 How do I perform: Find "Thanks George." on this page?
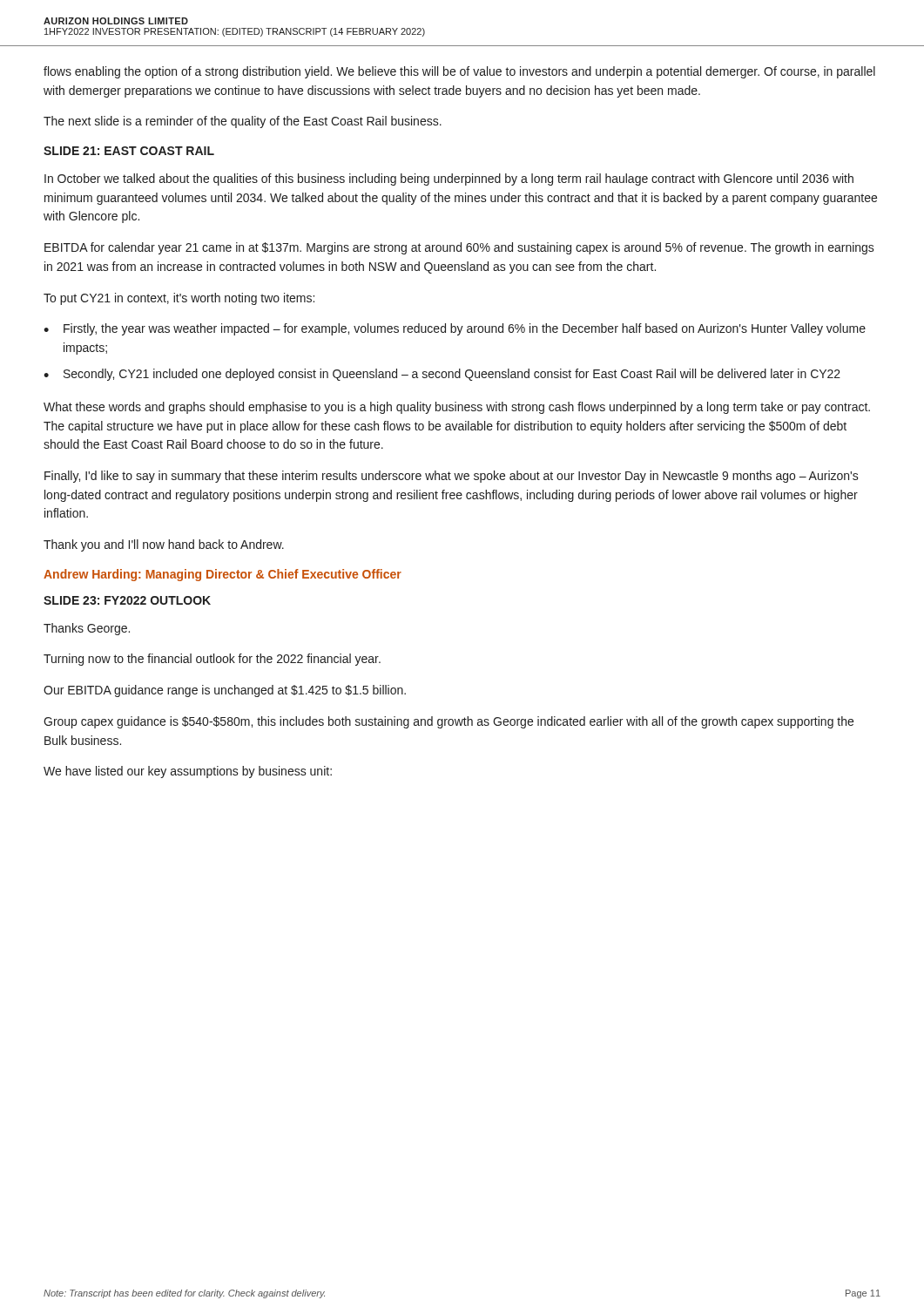click(x=87, y=628)
